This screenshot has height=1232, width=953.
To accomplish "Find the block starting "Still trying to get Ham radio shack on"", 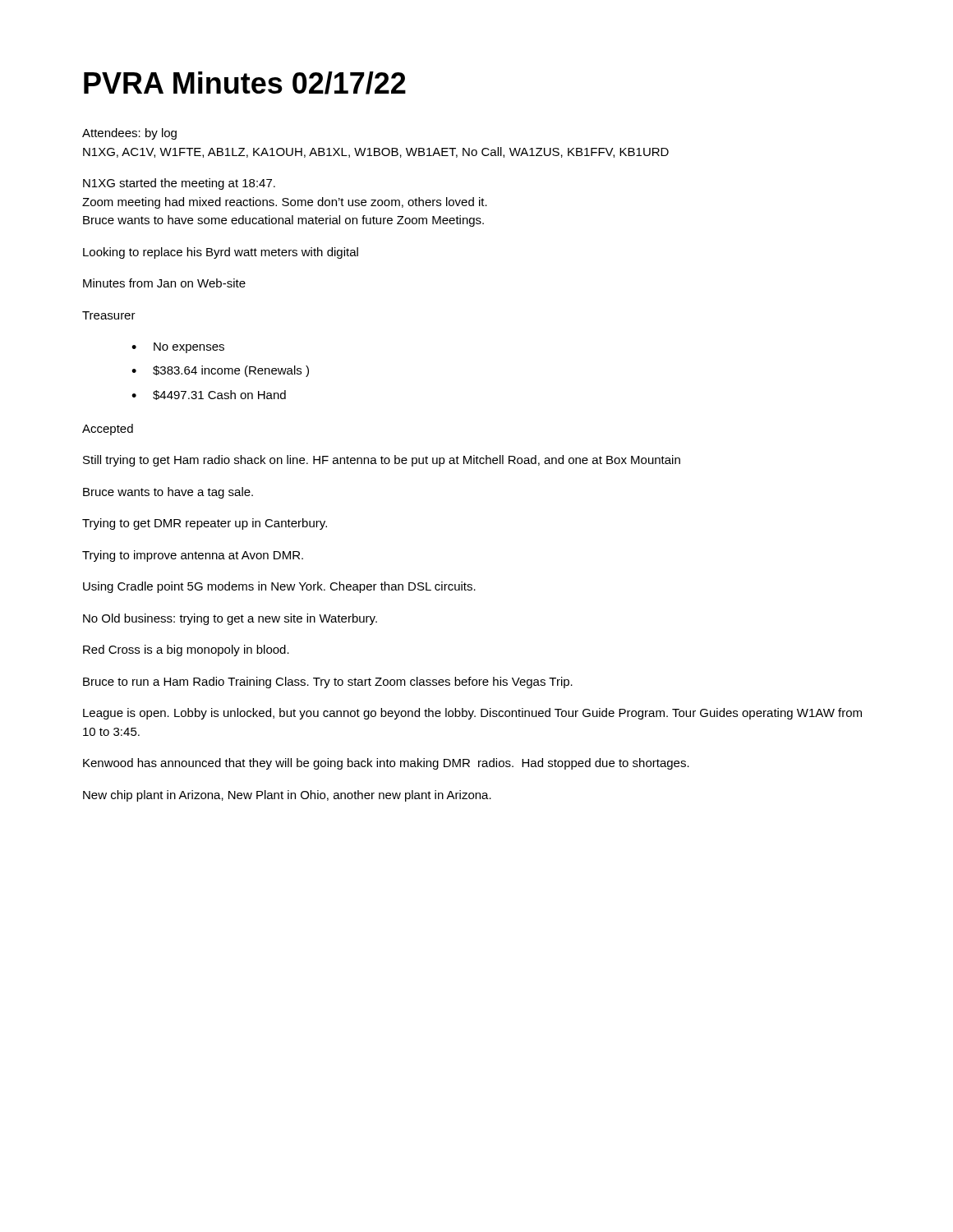I will point(382,460).
